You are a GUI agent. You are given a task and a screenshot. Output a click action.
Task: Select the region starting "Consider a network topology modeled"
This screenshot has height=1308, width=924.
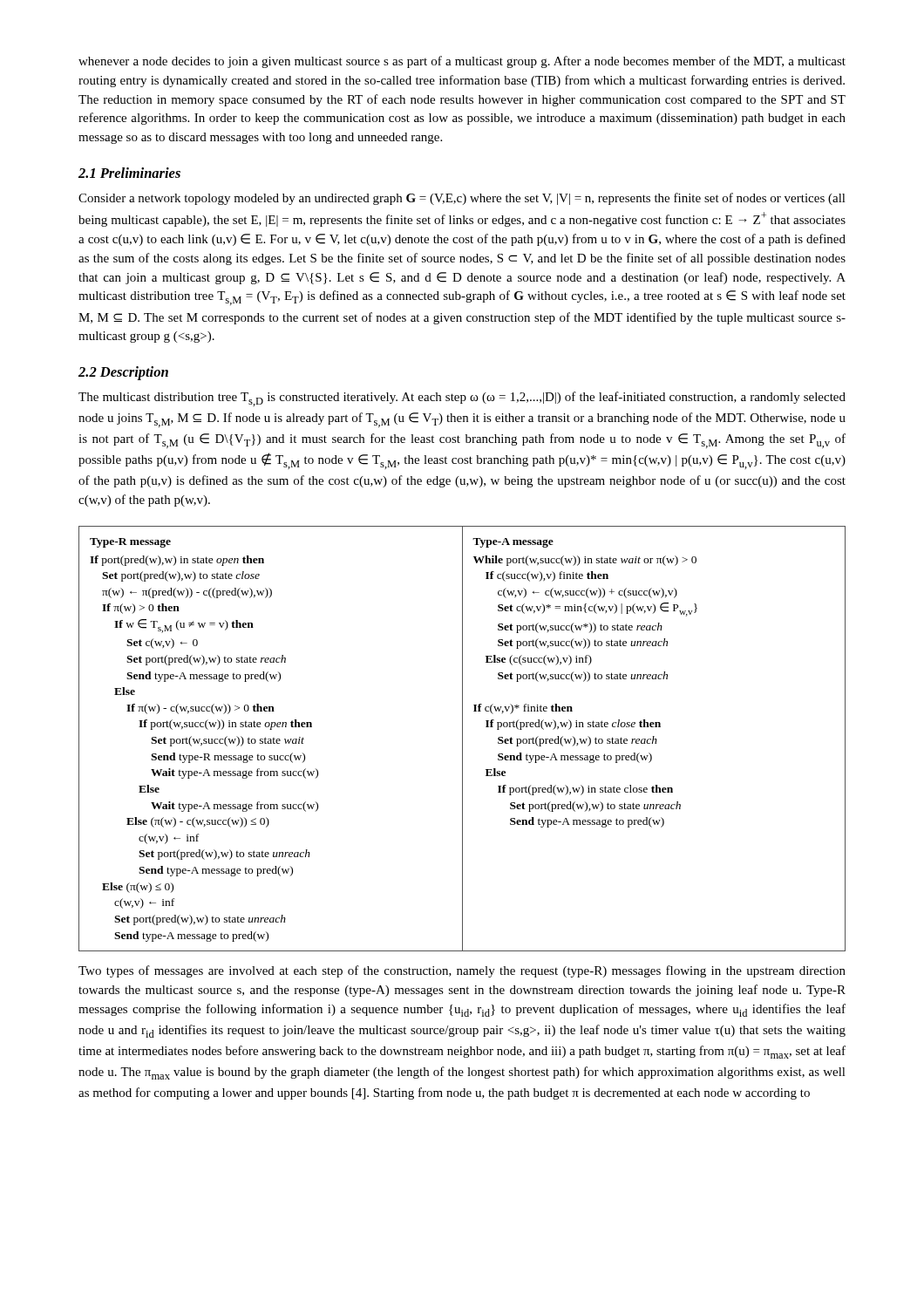coord(462,268)
